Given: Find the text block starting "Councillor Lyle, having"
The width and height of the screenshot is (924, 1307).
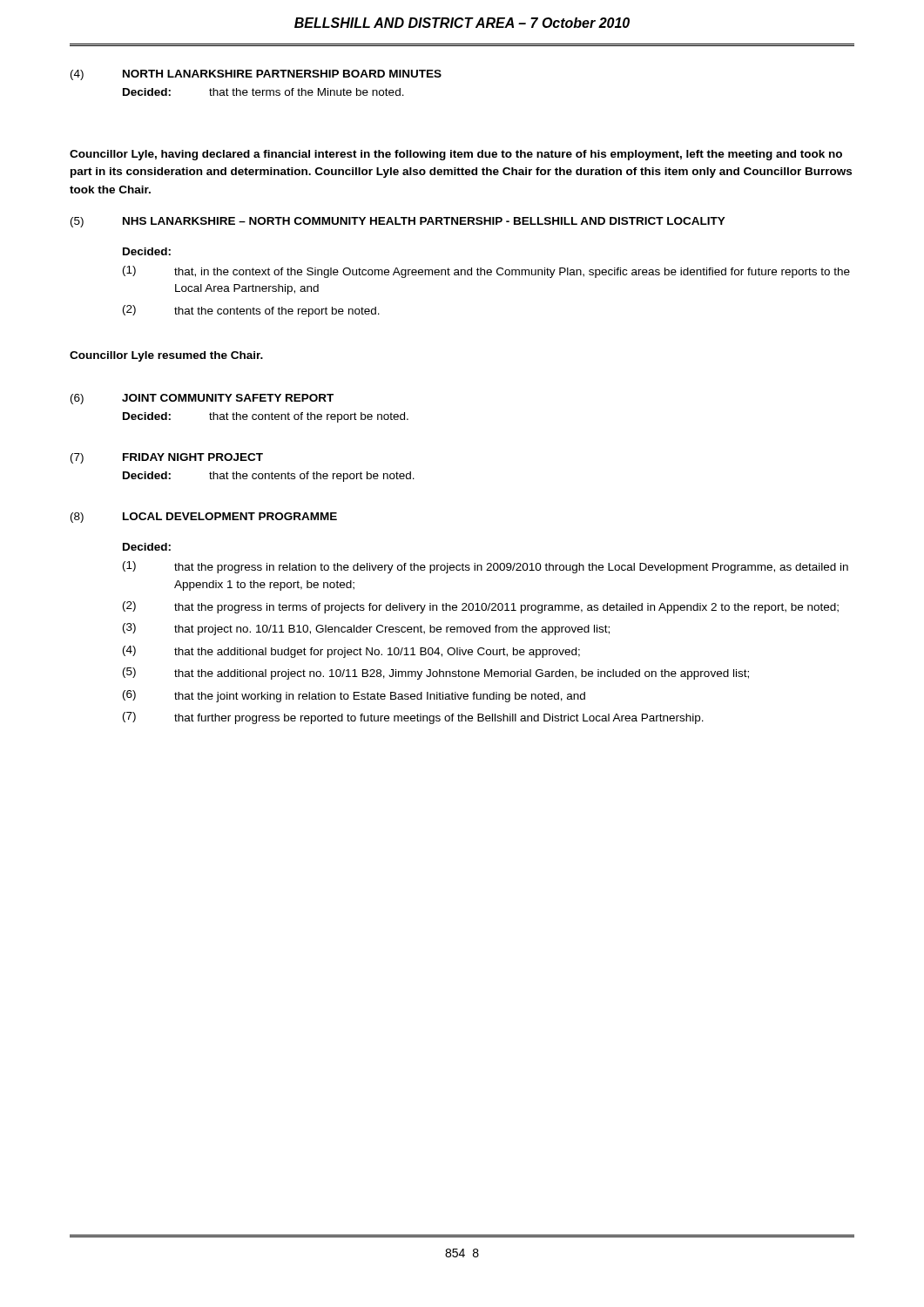Looking at the screenshot, I should pos(461,171).
